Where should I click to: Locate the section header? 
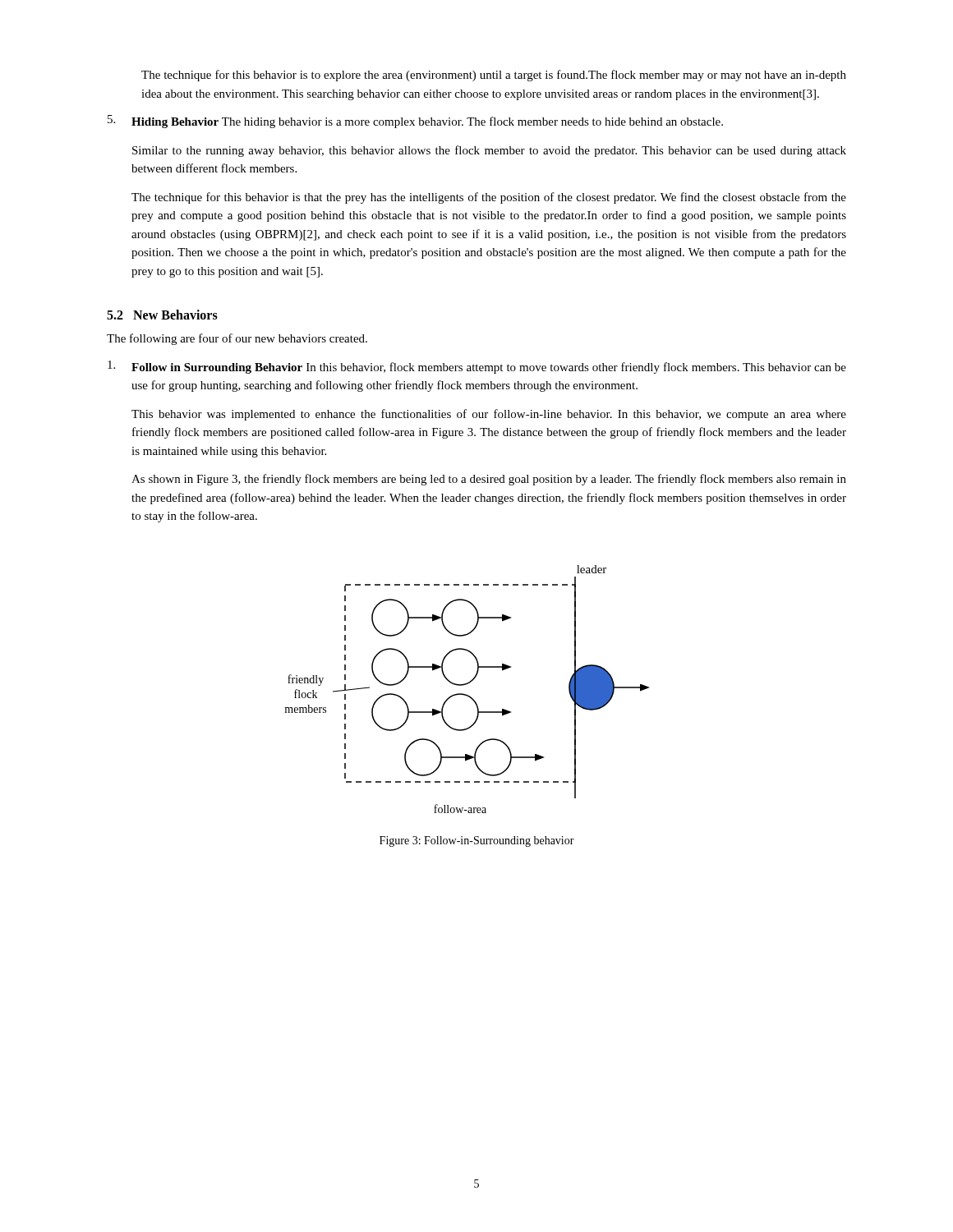(x=162, y=315)
